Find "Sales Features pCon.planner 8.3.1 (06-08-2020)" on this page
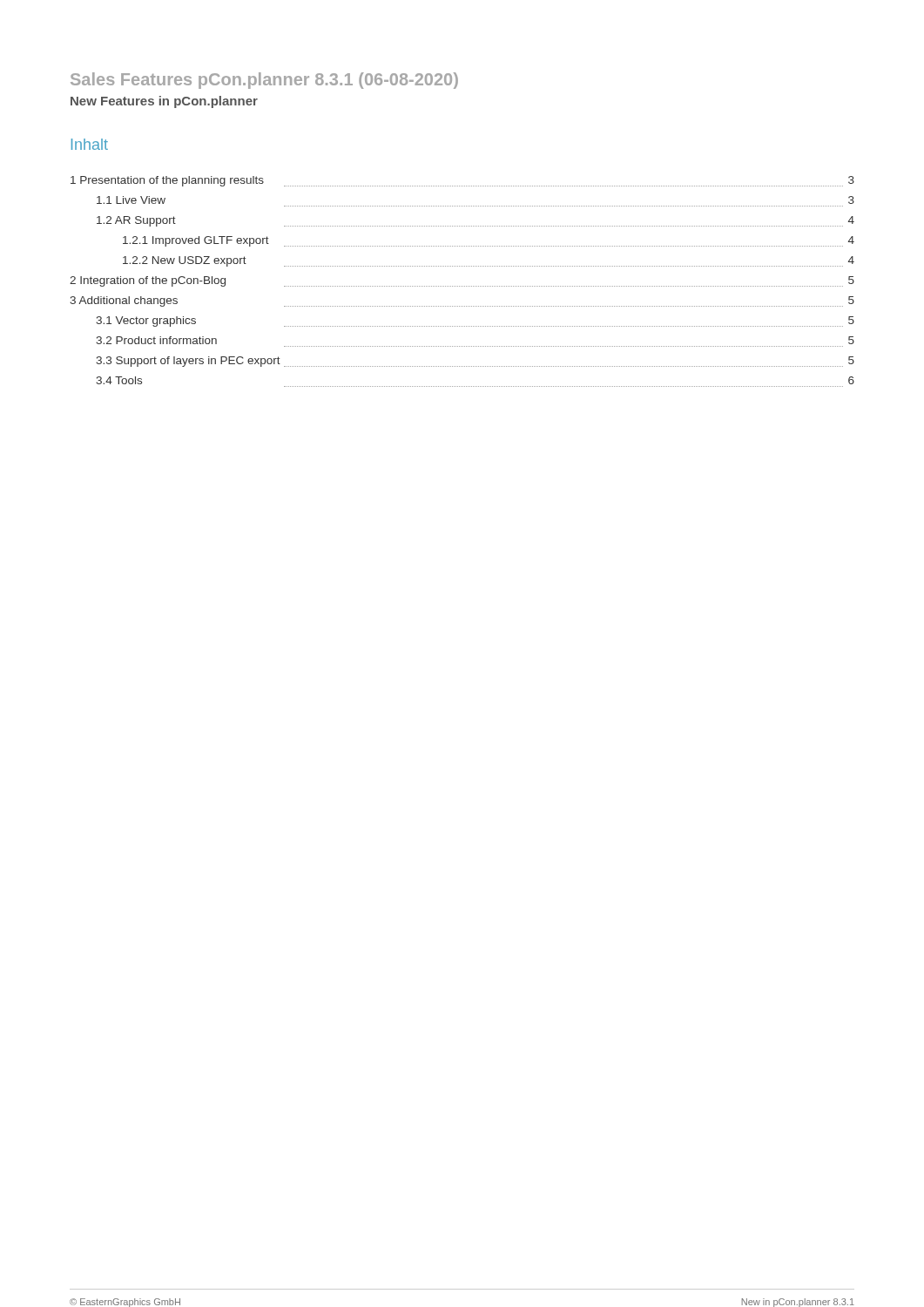Image resolution: width=924 pixels, height=1307 pixels. (264, 79)
